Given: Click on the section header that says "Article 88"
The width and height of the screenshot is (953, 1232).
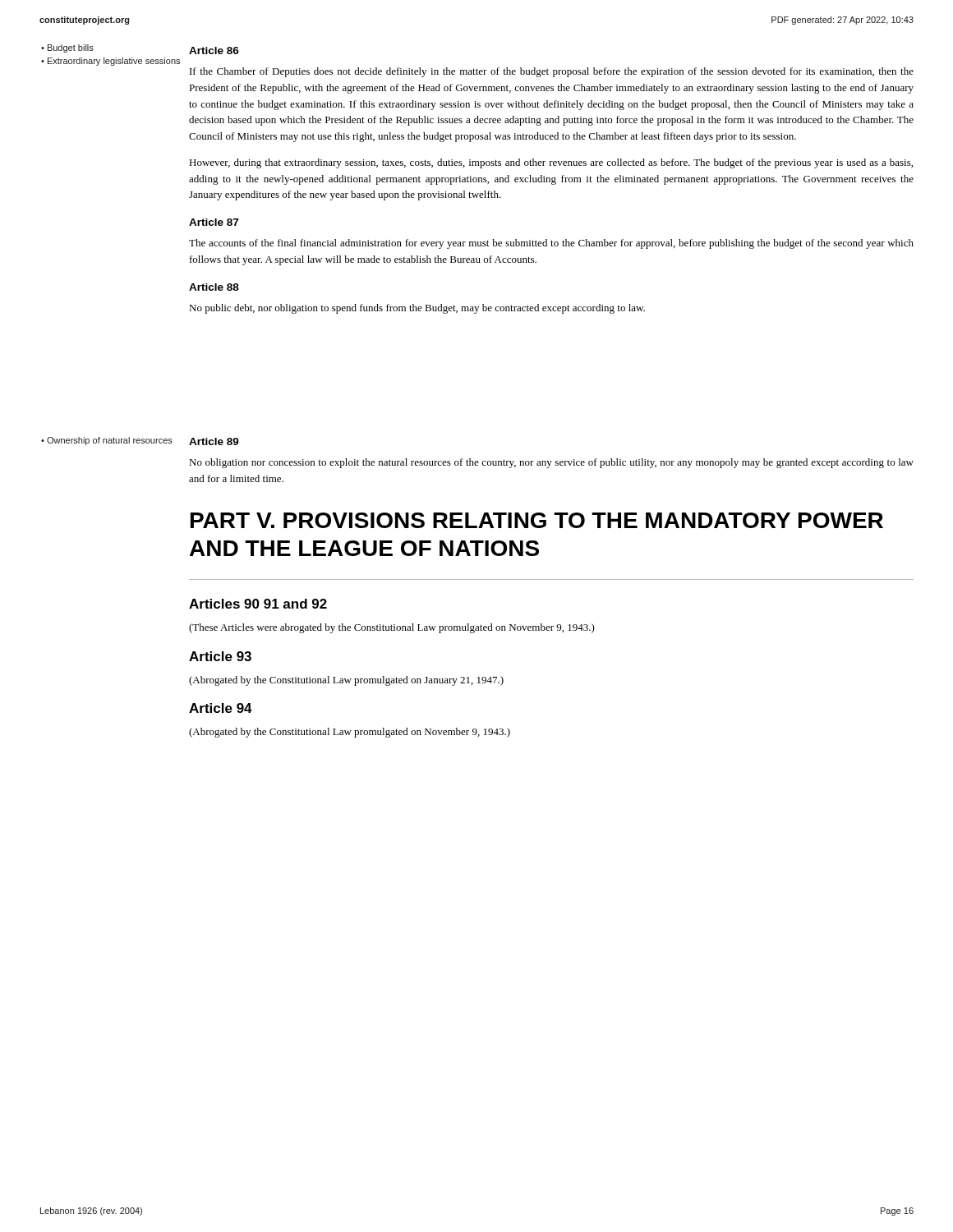Looking at the screenshot, I should [214, 287].
